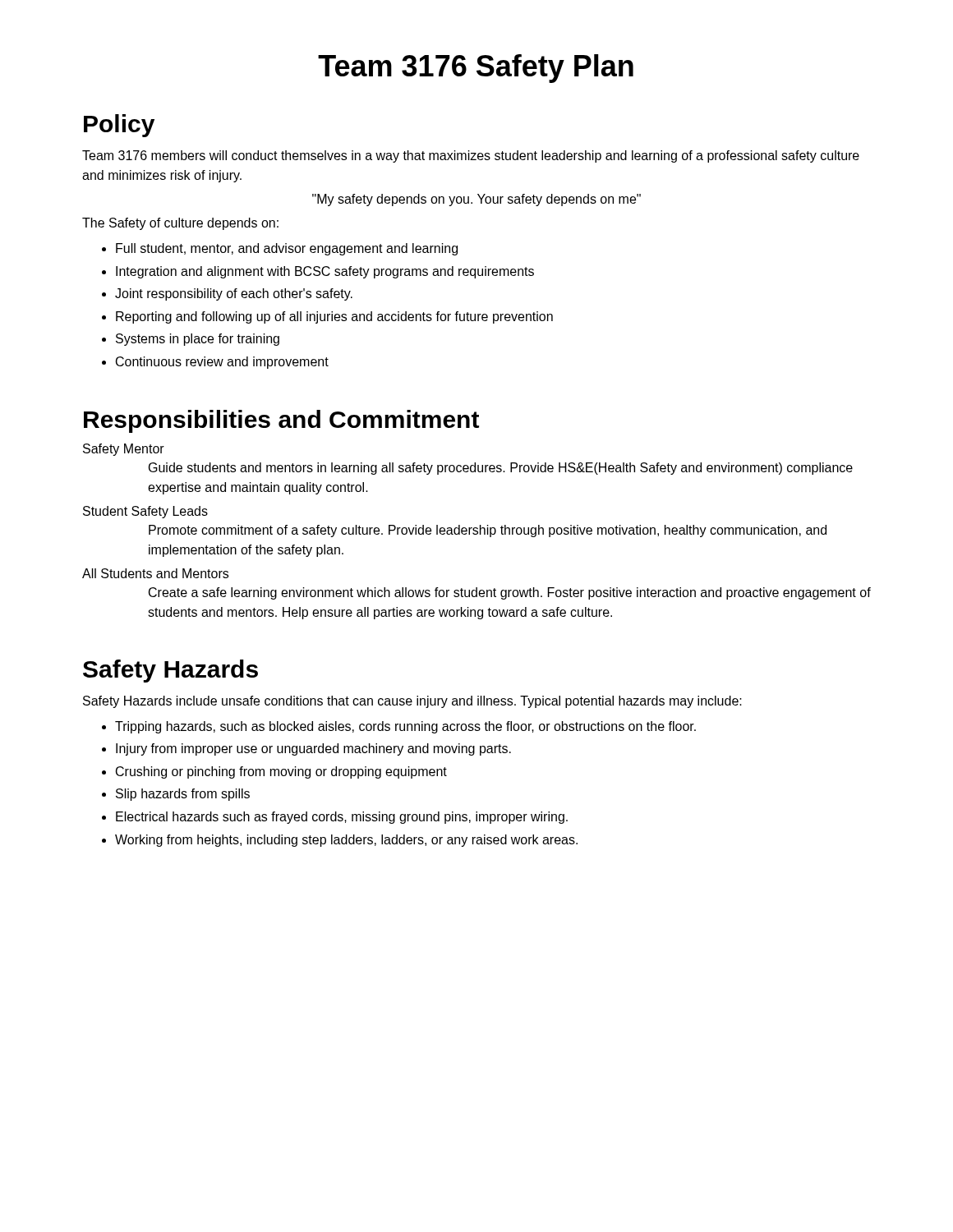Viewport: 953px width, 1232px height.
Task: Click where it says "Safety Mentor"
Action: pyautogui.click(x=123, y=449)
